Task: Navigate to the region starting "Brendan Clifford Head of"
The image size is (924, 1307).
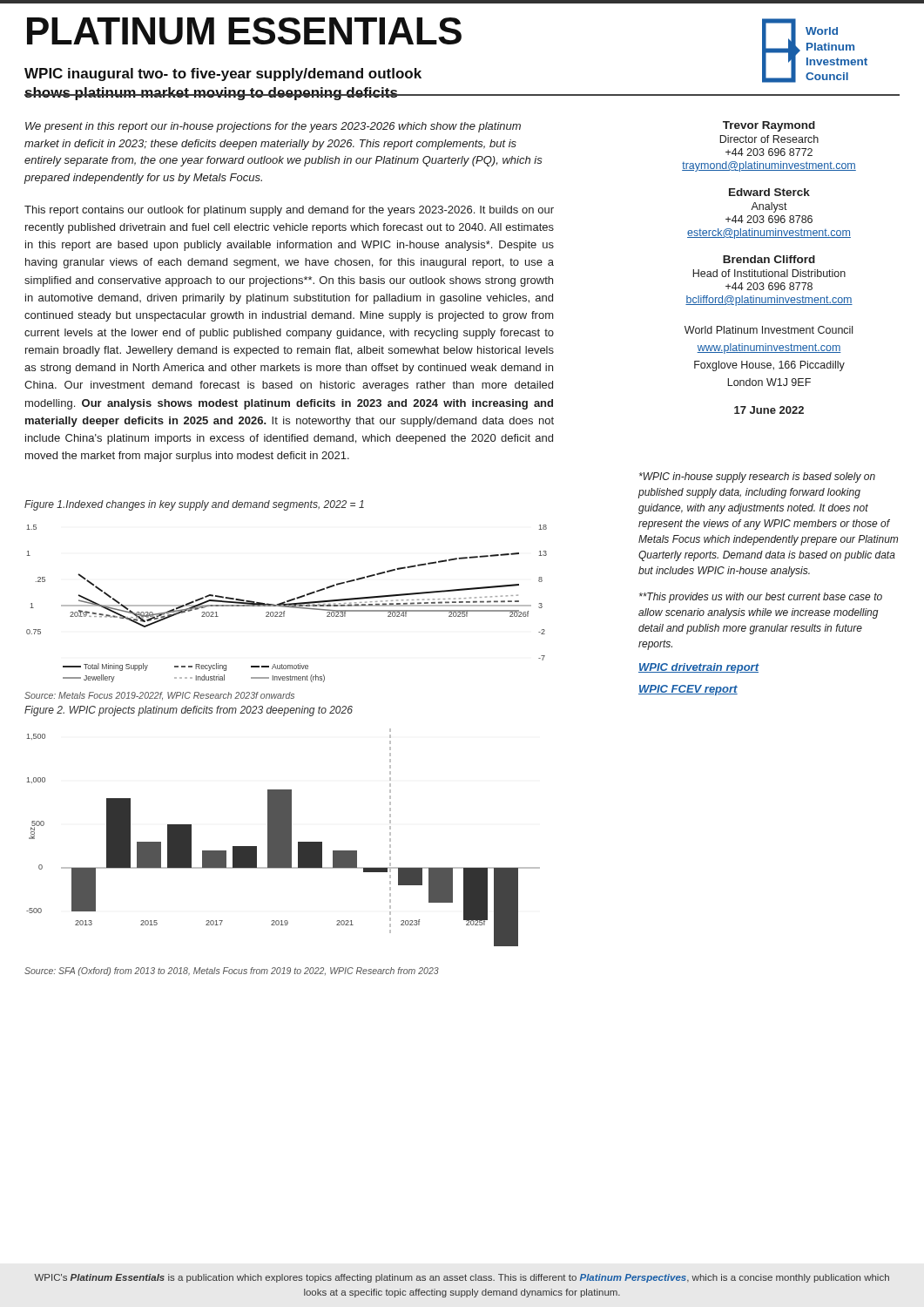Action: tap(769, 279)
